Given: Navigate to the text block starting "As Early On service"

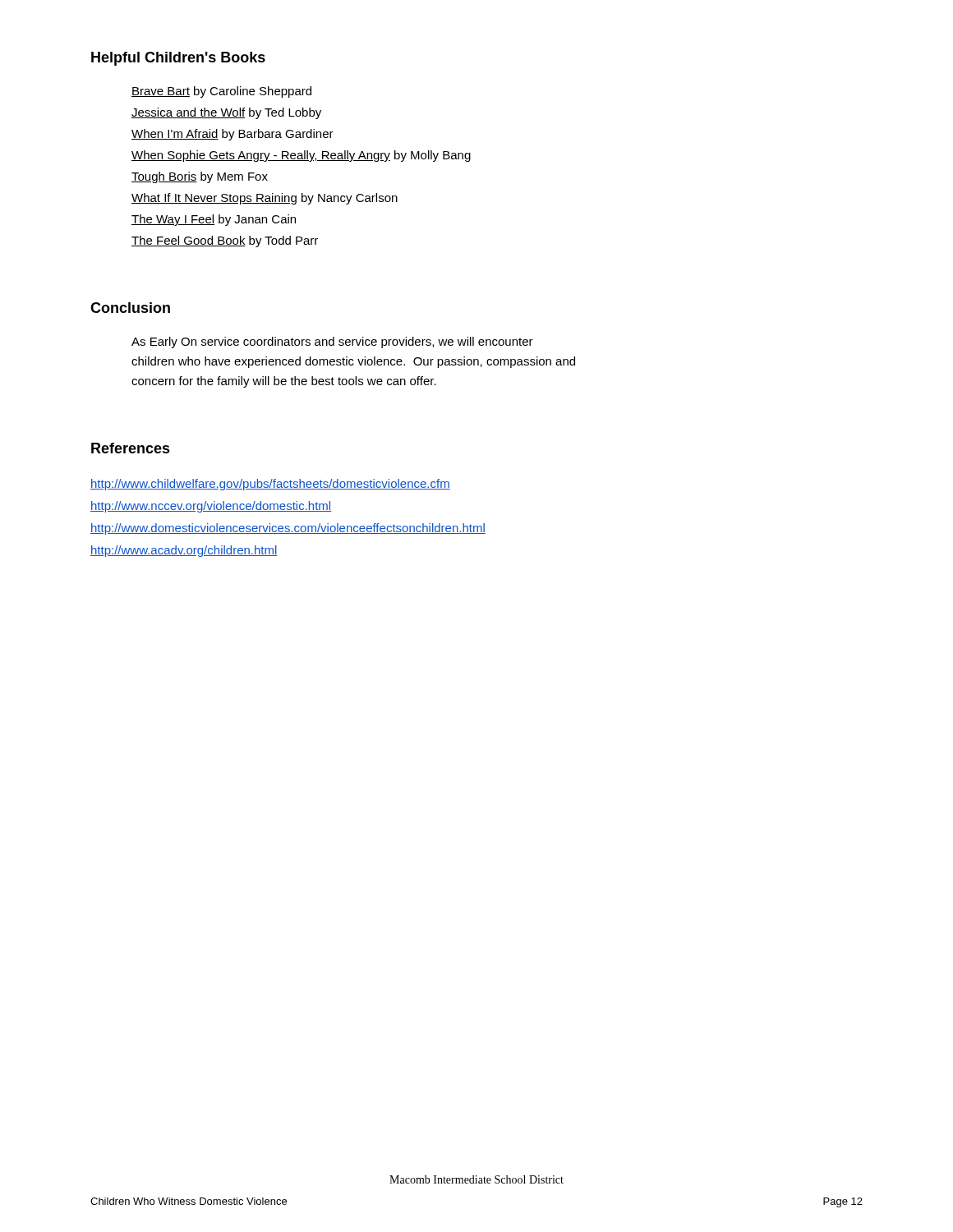Looking at the screenshot, I should pos(354,361).
